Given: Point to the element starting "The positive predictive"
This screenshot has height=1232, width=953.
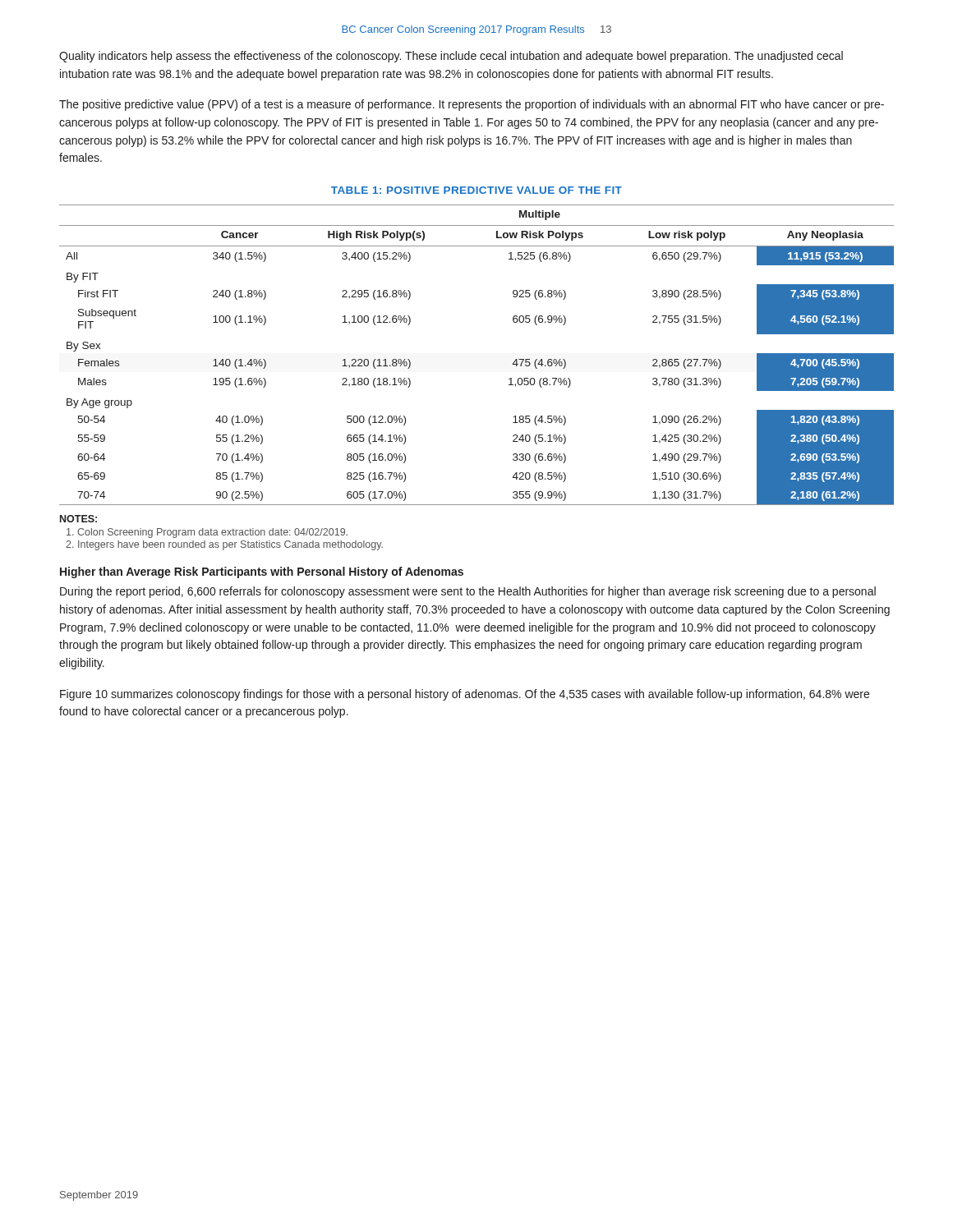Looking at the screenshot, I should pyautogui.click(x=472, y=131).
